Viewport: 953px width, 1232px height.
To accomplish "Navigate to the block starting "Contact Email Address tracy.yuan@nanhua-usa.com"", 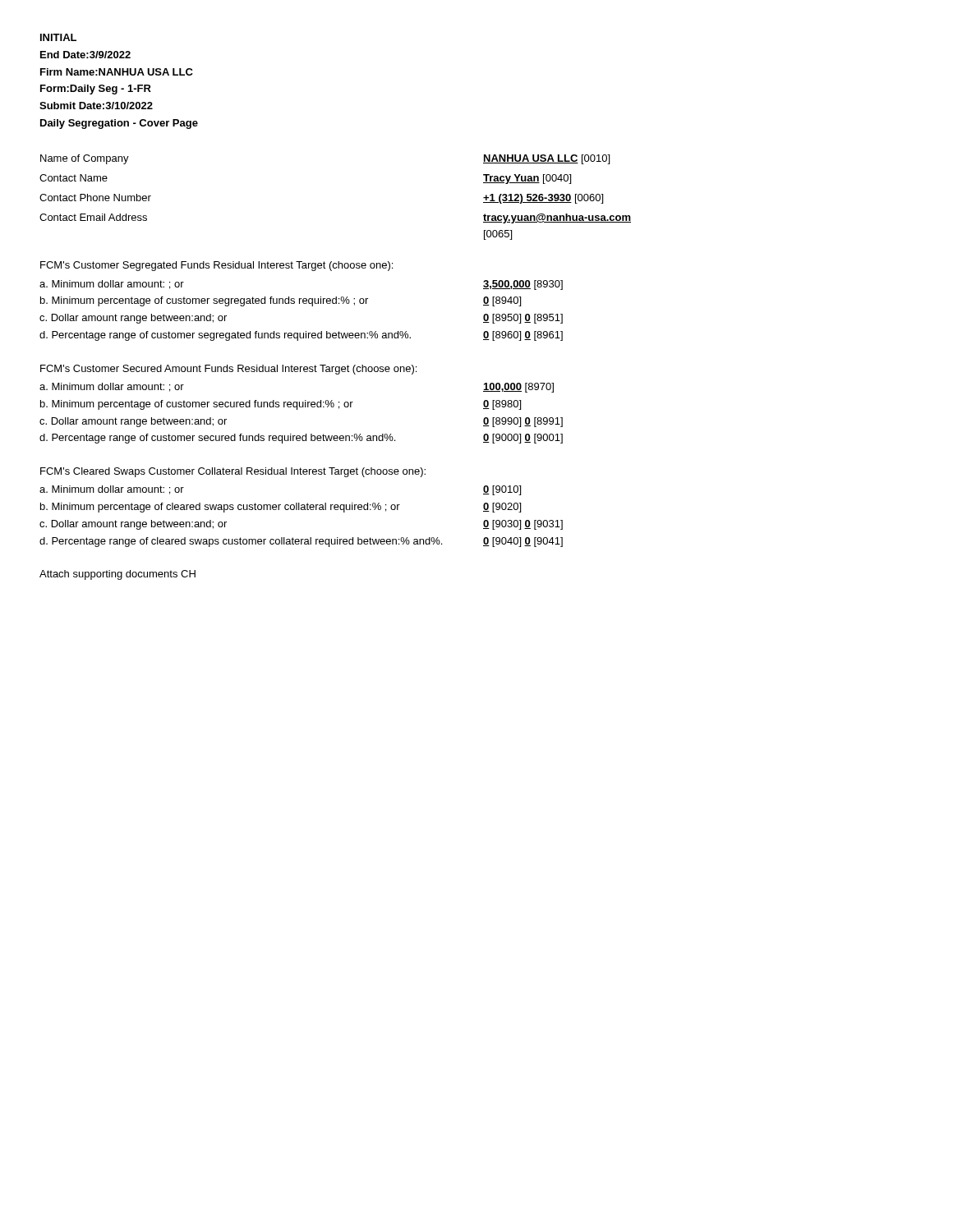I will coord(476,226).
